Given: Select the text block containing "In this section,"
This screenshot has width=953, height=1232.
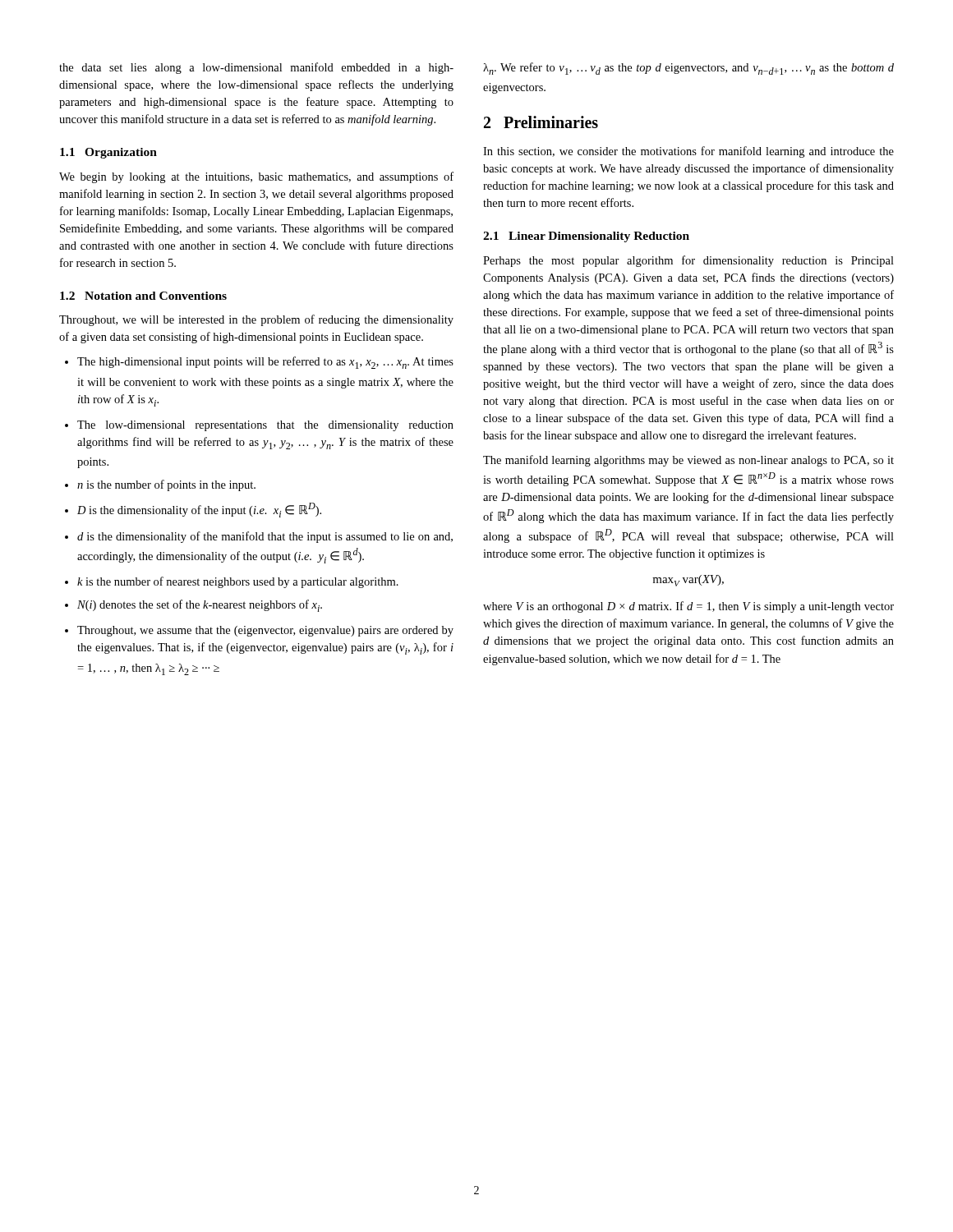Looking at the screenshot, I should [688, 178].
